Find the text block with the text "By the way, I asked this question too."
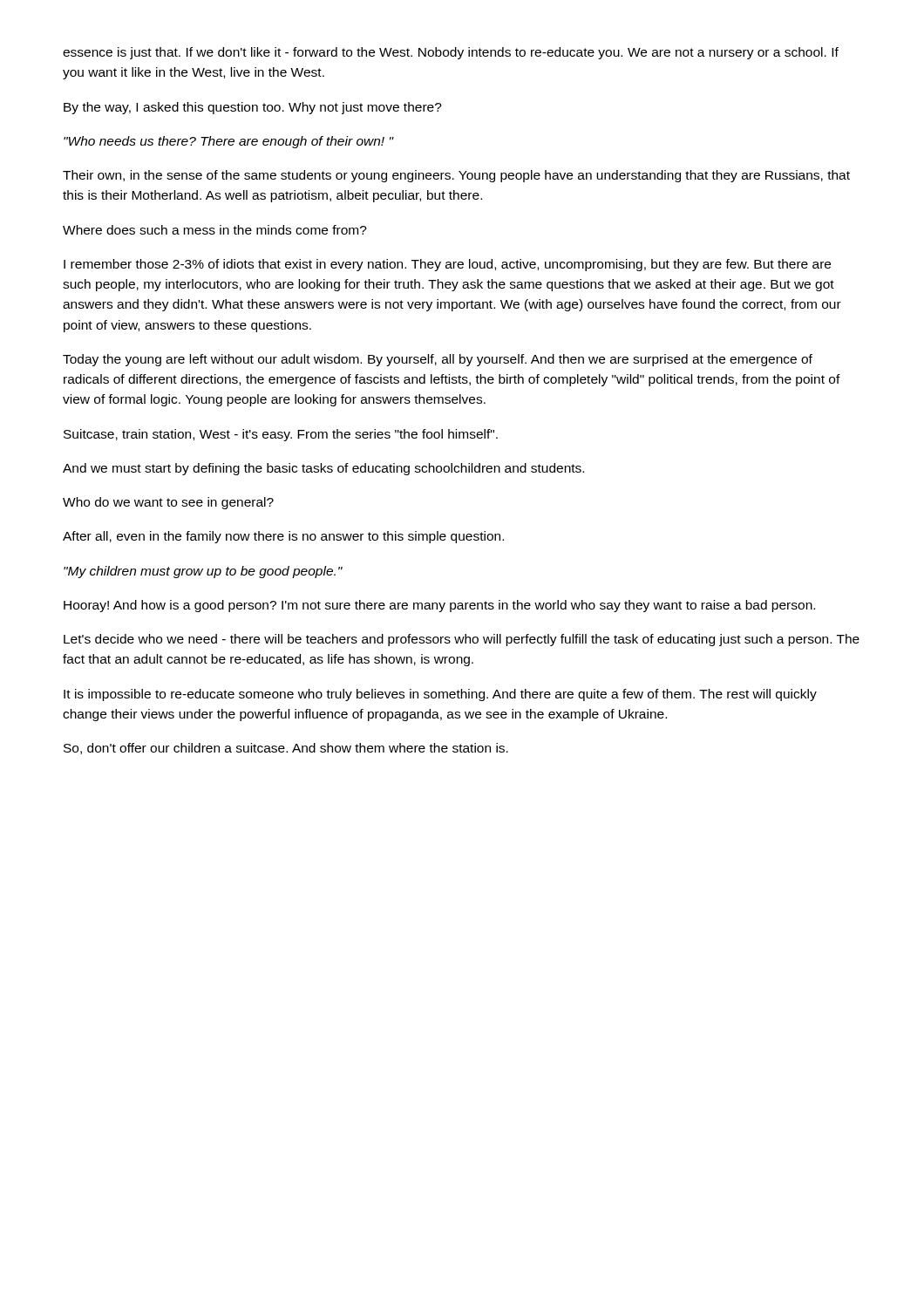Screen dimensions: 1308x924 (x=252, y=106)
